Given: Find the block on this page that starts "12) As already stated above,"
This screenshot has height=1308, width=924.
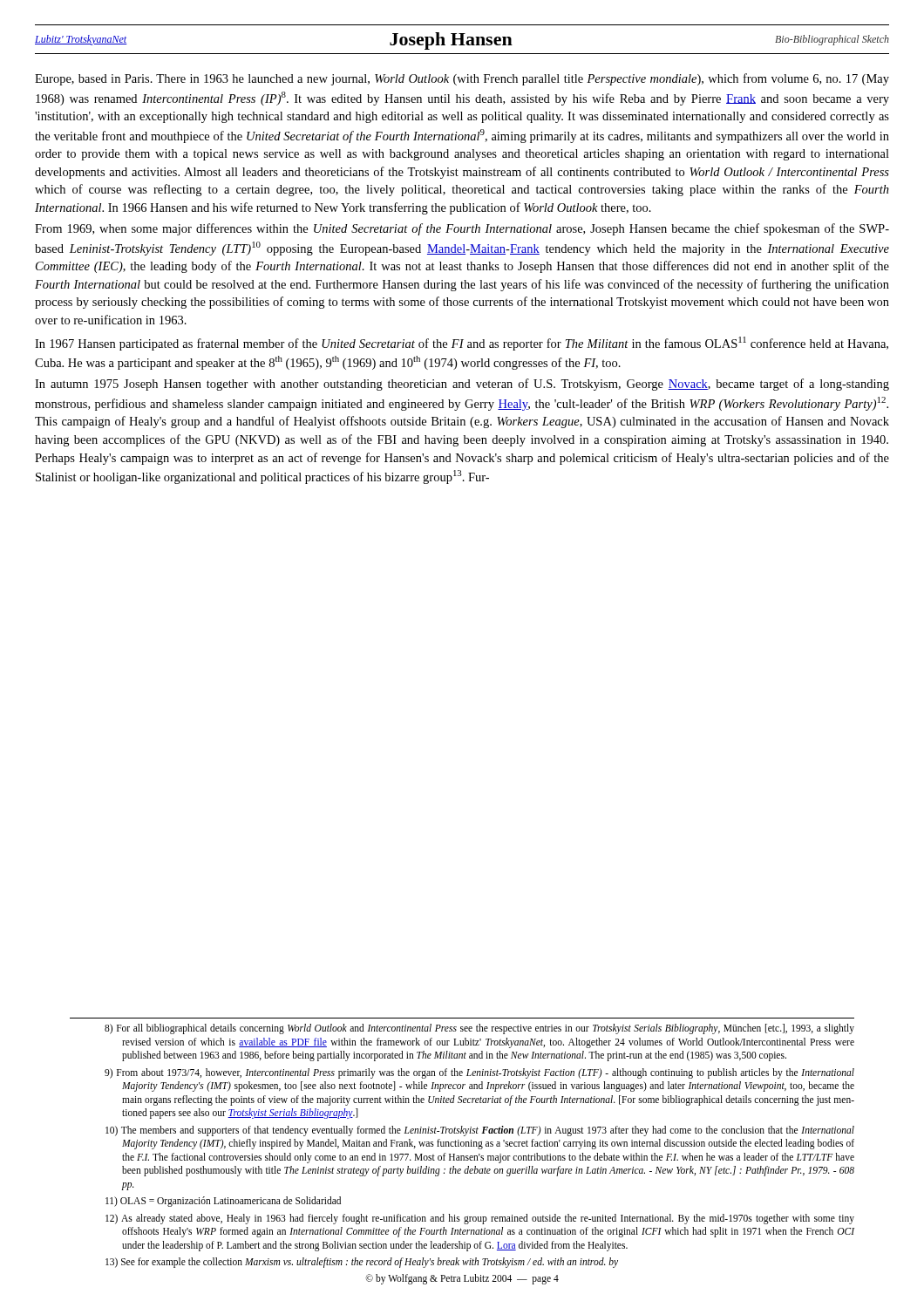Looking at the screenshot, I should (x=479, y=1232).
